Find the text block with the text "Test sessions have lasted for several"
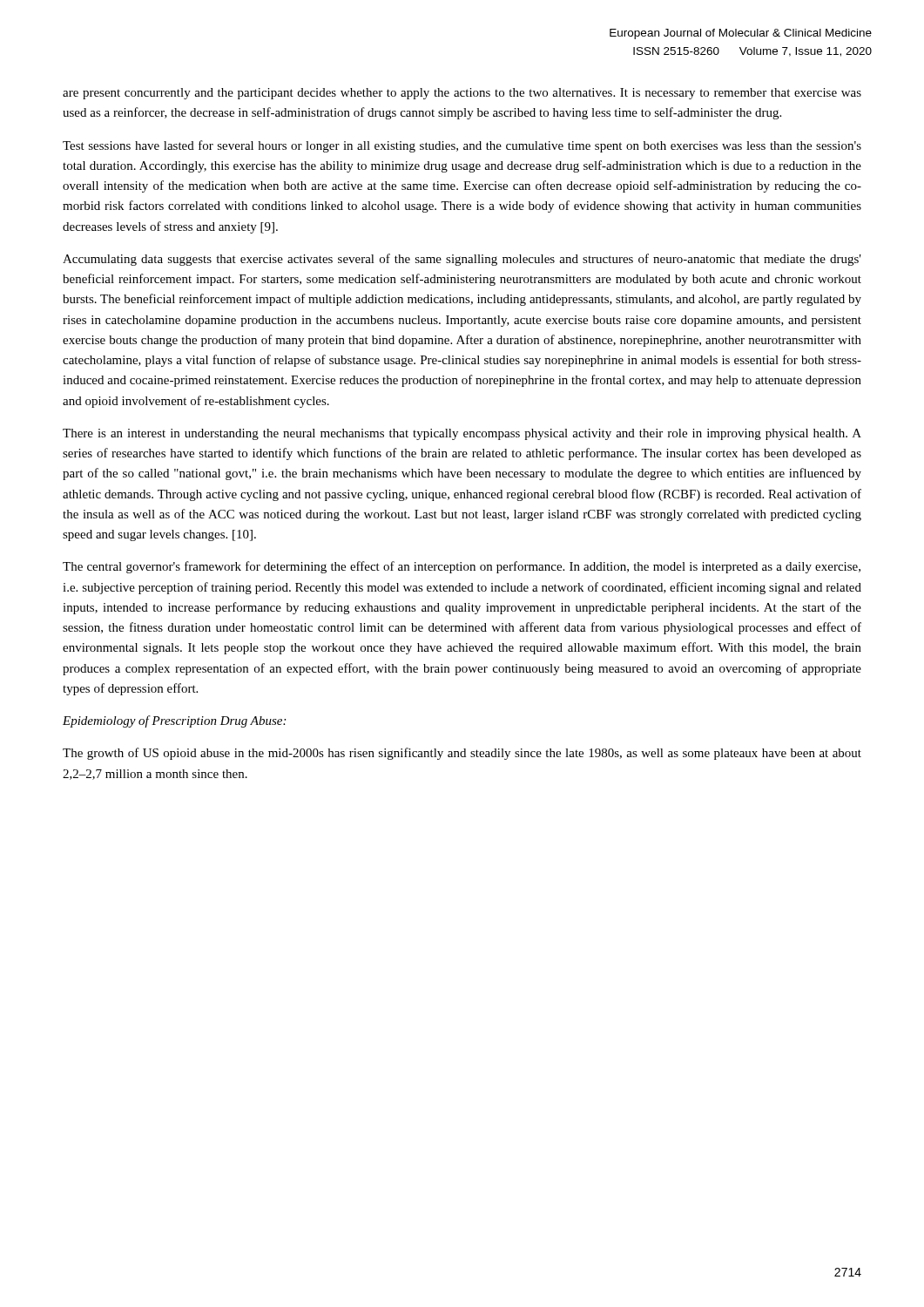This screenshot has height=1307, width=924. point(462,186)
